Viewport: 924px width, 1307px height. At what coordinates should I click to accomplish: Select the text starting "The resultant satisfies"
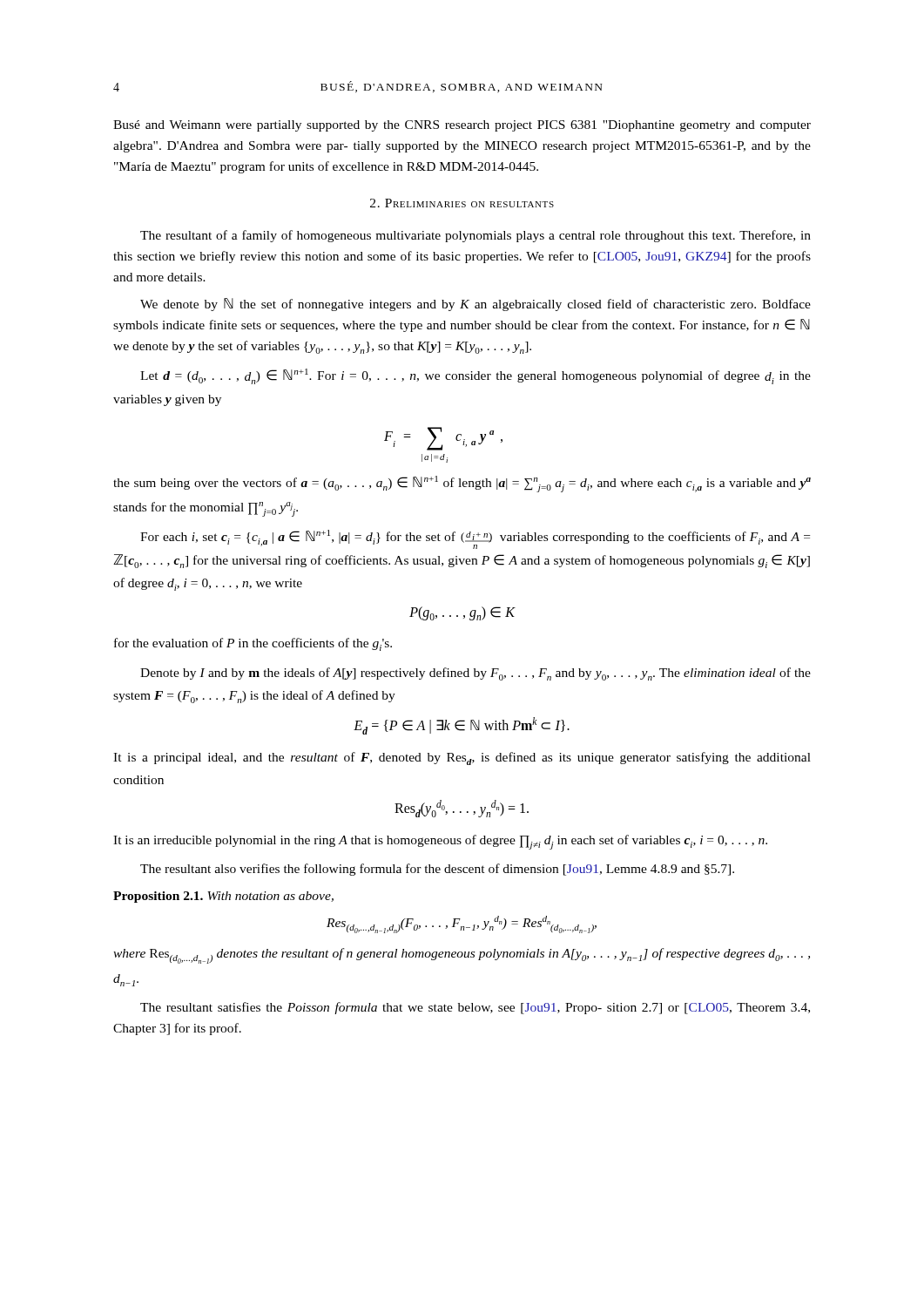462,1017
